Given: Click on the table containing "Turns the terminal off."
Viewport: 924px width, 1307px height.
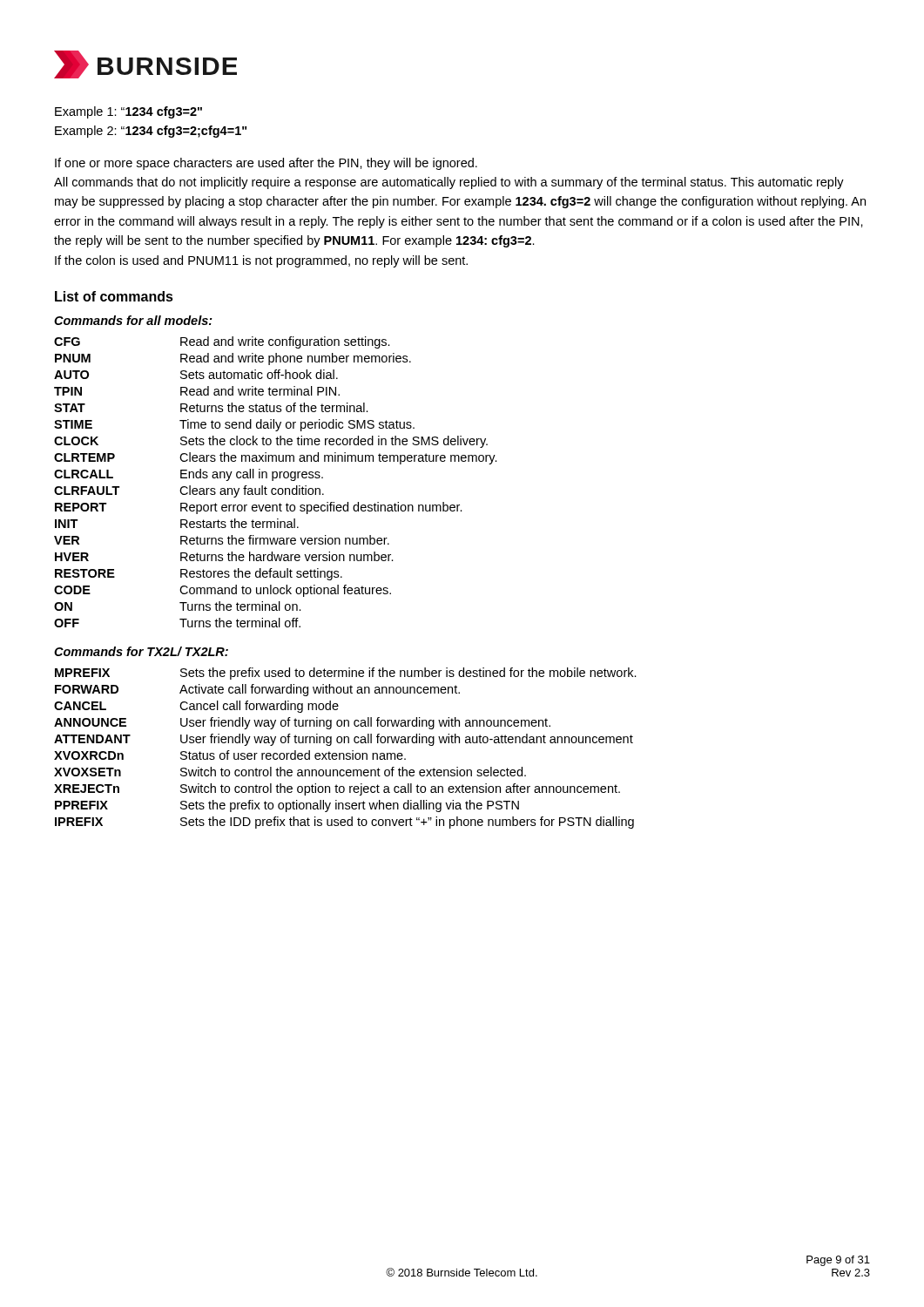Looking at the screenshot, I should [x=462, y=482].
